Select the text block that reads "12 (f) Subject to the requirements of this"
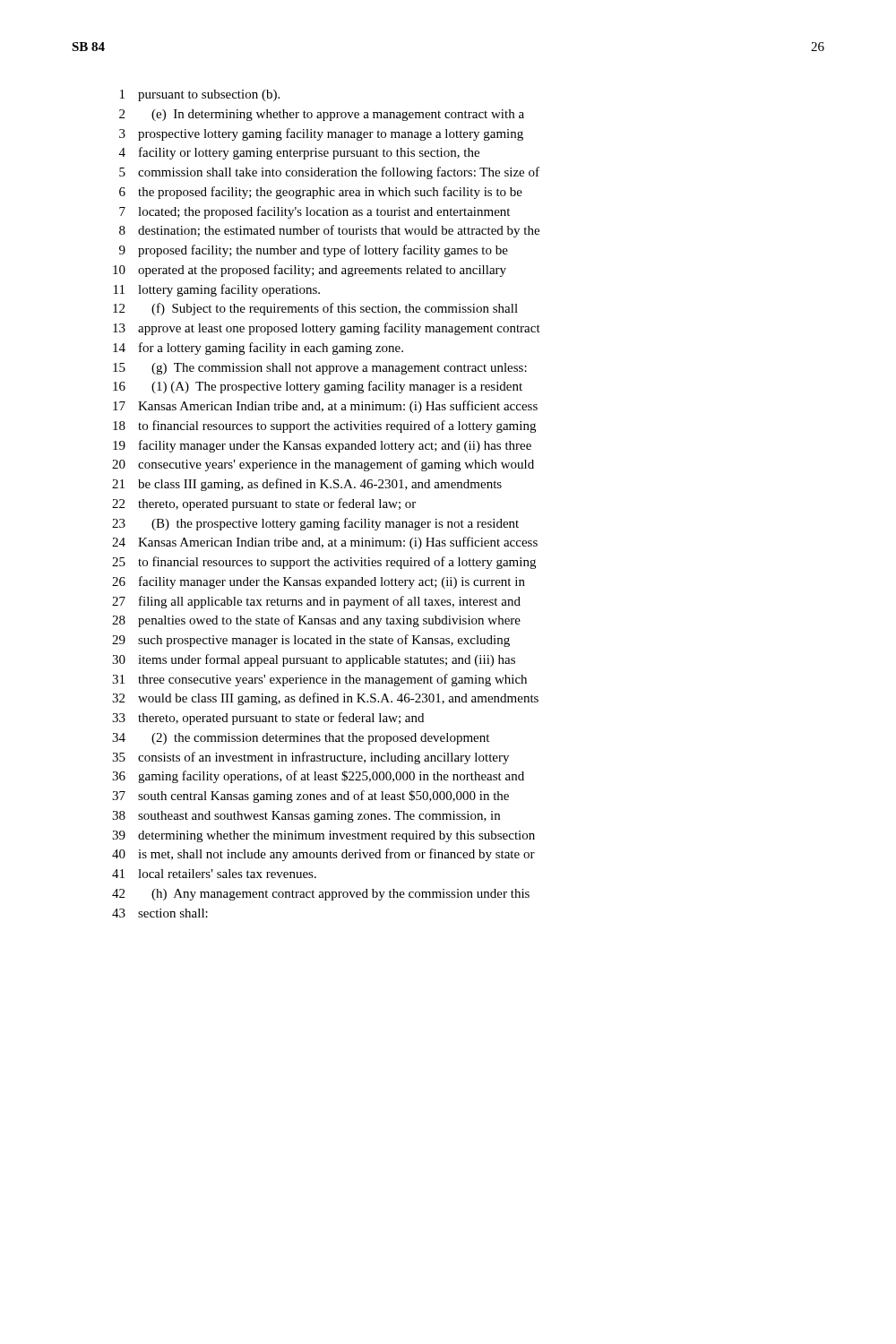Image resolution: width=896 pixels, height=1344 pixels. (461, 309)
